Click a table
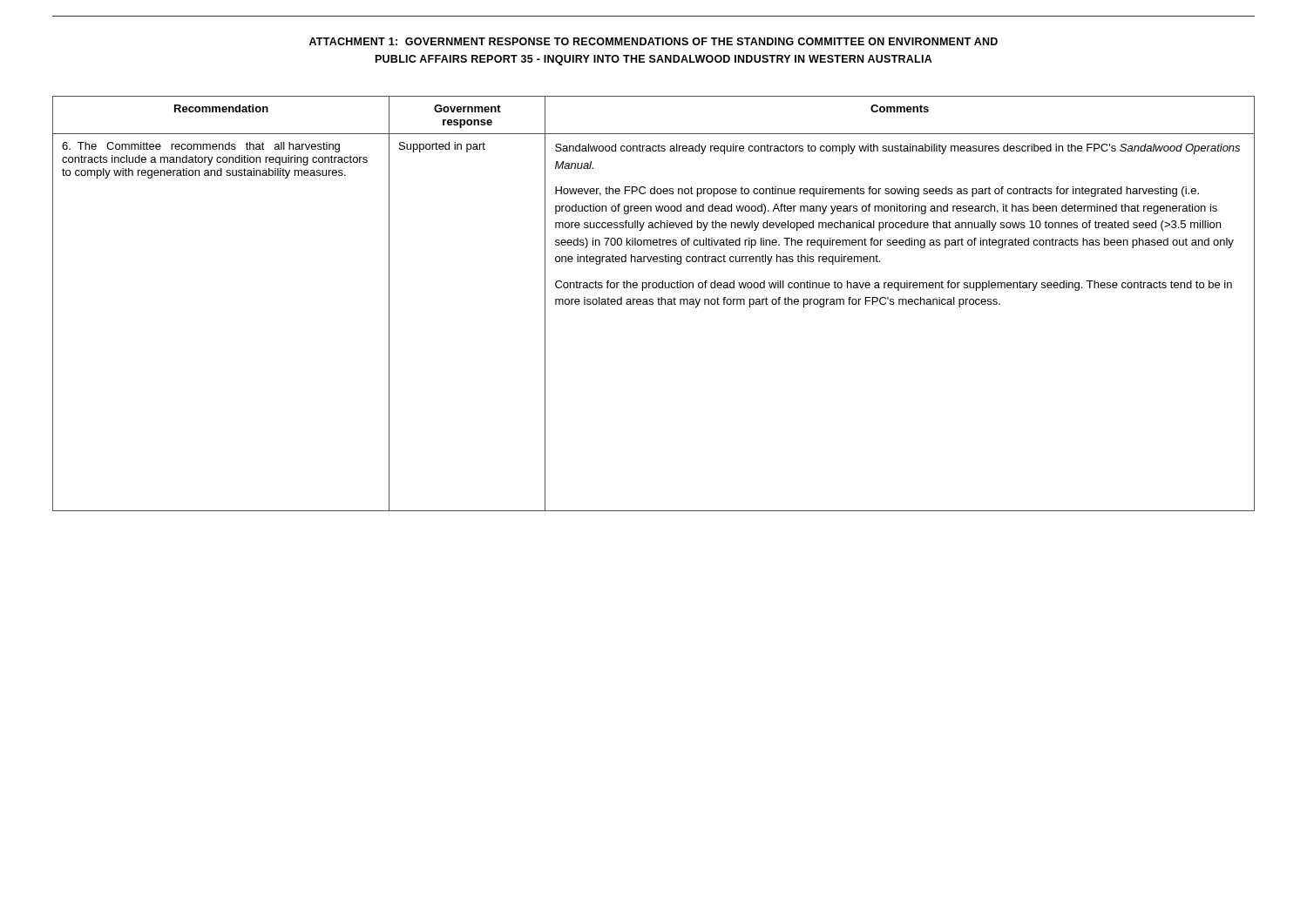Image resolution: width=1307 pixels, height=924 pixels. 654,304
